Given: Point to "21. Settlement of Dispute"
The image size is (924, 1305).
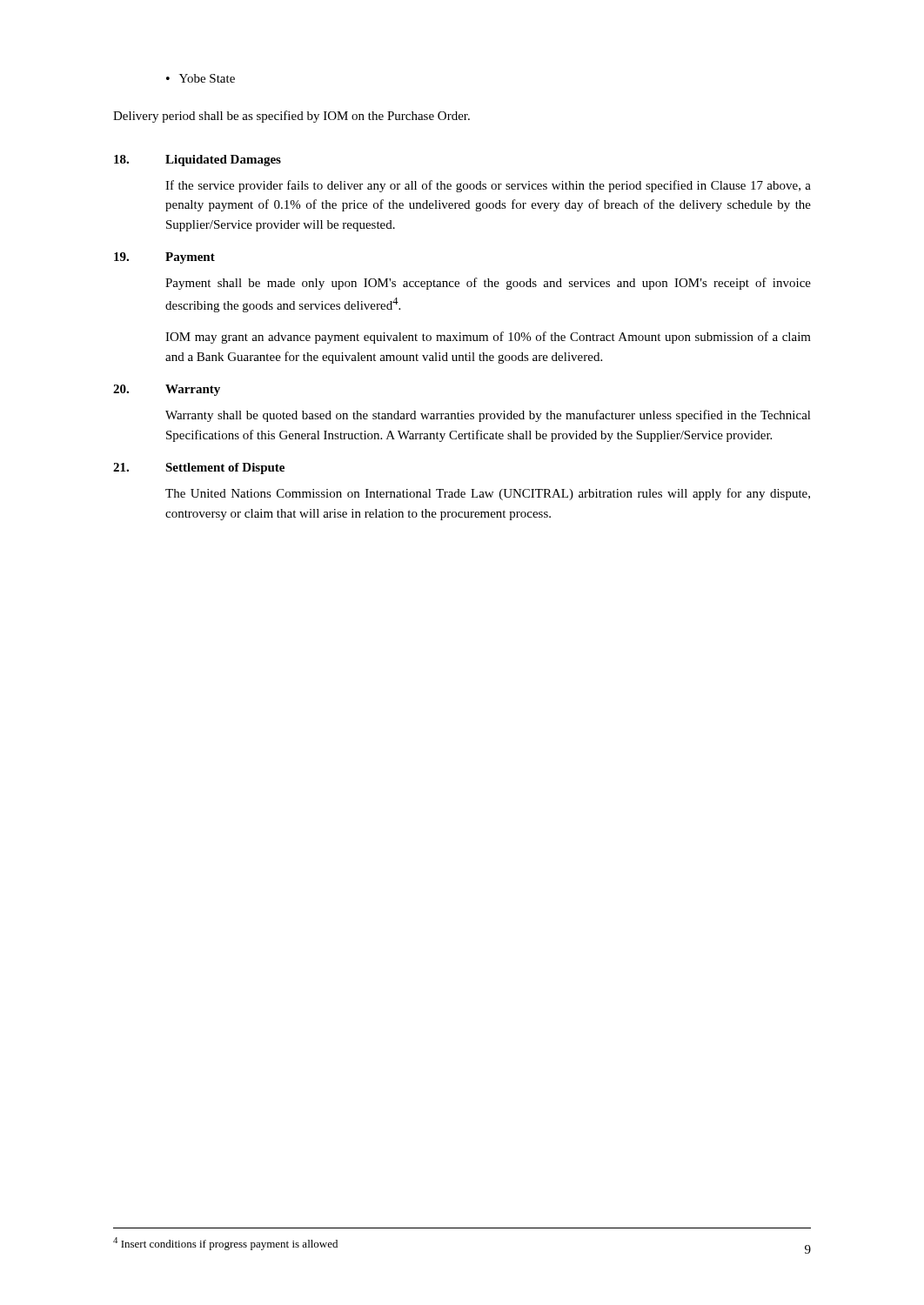Looking at the screenshot, I should (199, 468).
